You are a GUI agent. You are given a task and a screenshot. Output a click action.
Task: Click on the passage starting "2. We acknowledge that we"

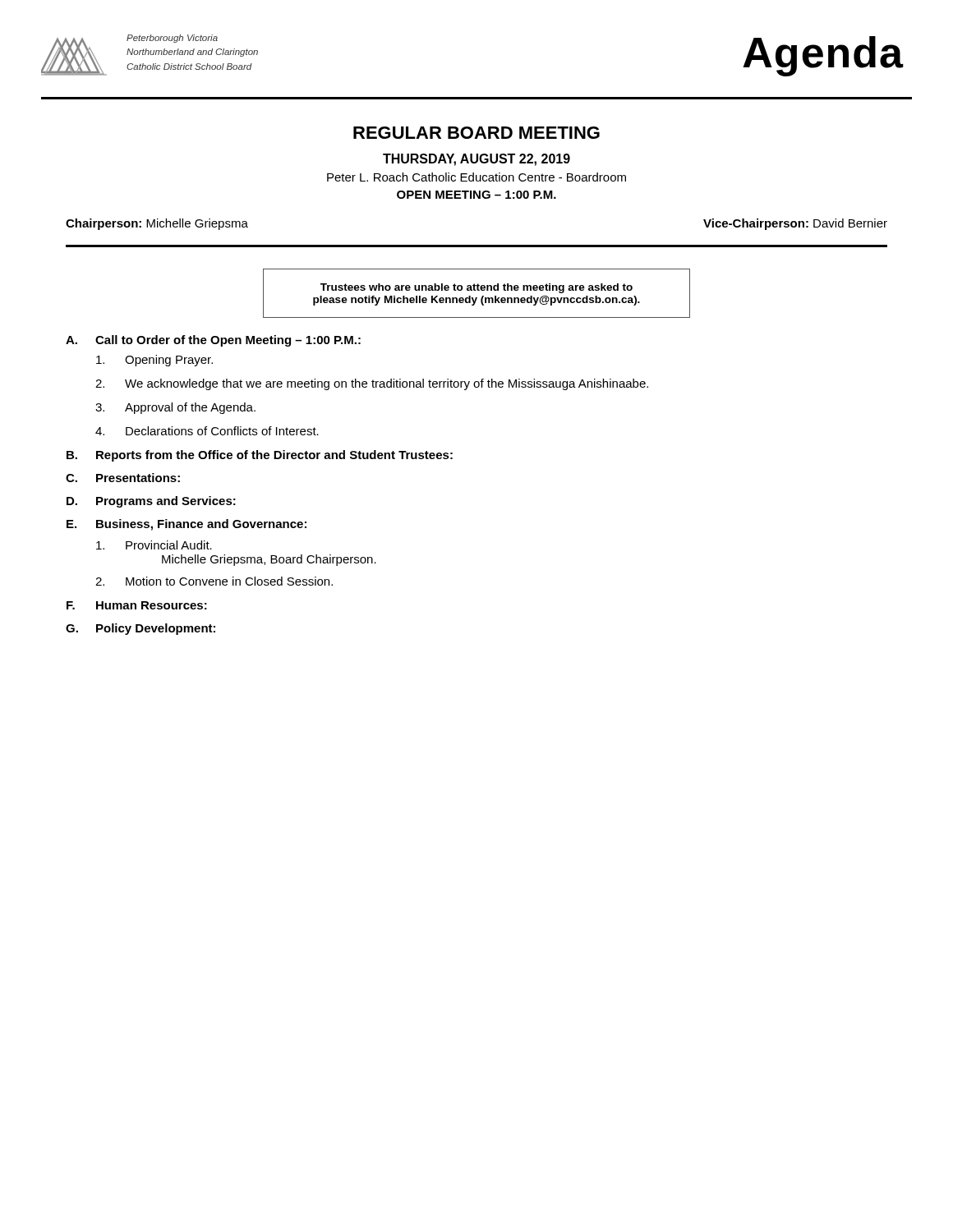click(x=491, y=383)
